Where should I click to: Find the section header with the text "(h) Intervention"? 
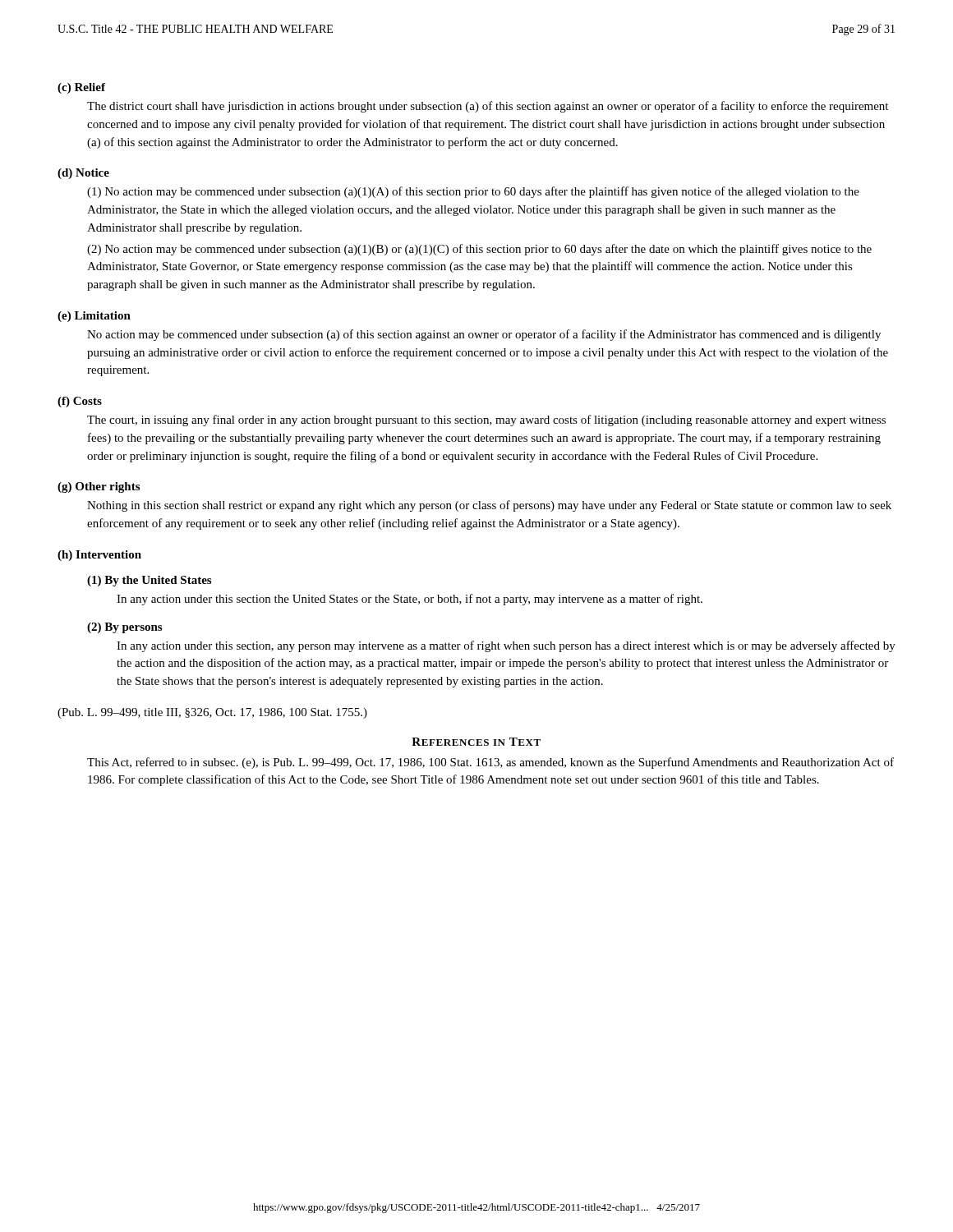[x=99, y=554]
